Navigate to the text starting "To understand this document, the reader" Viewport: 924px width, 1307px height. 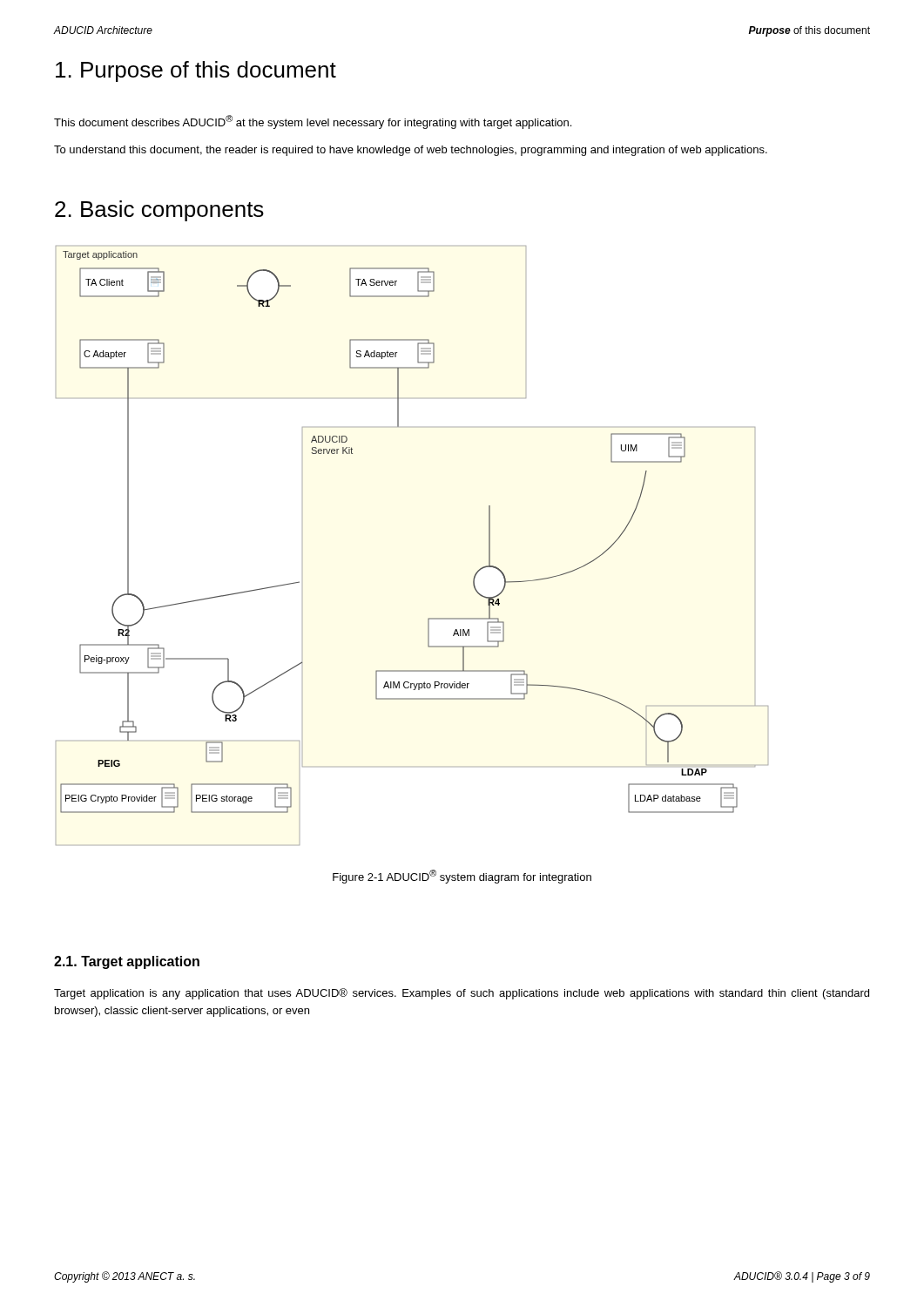[411, 149]
